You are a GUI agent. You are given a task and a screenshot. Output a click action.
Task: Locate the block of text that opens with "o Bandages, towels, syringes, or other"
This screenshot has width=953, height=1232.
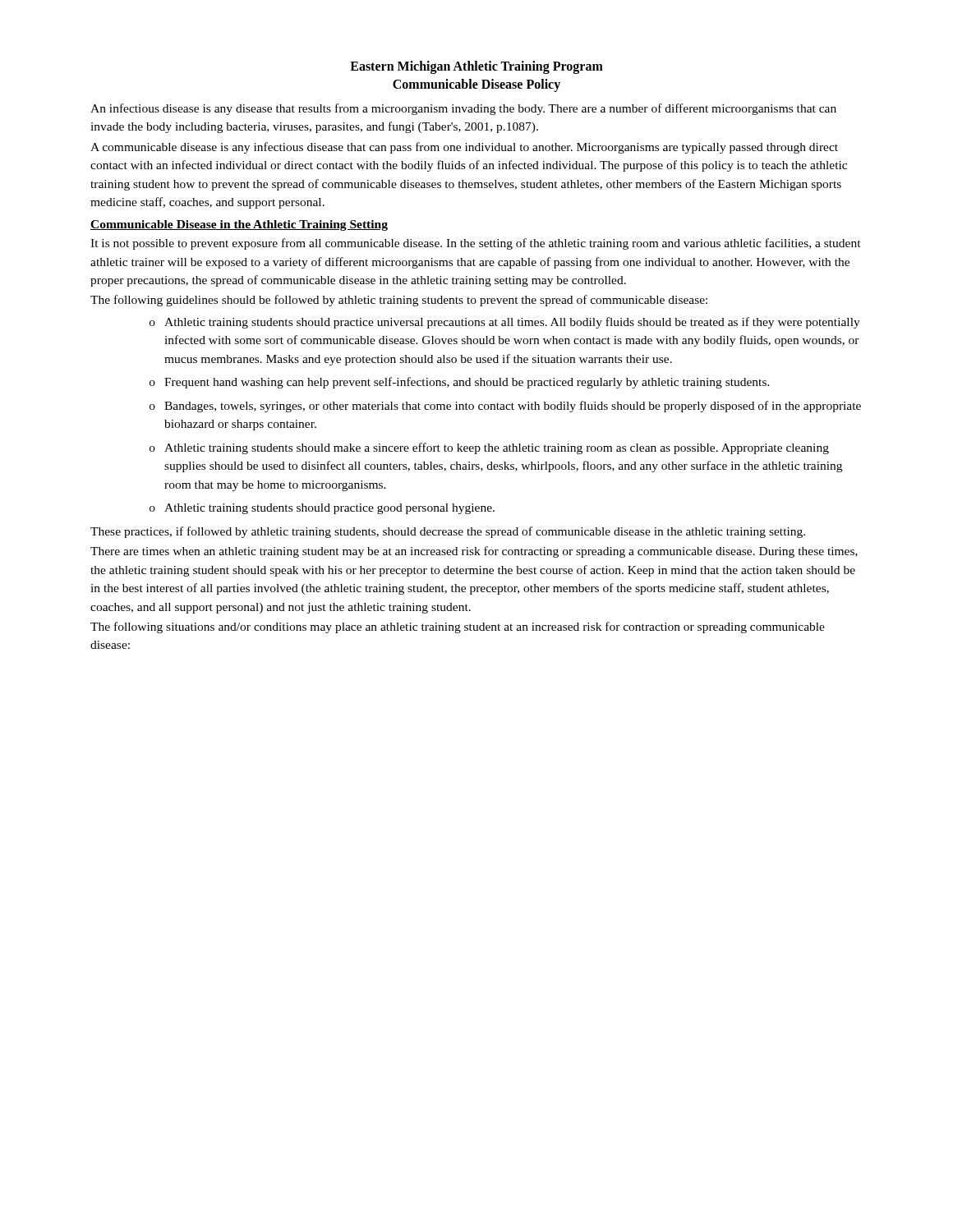[x=501, y=415]
